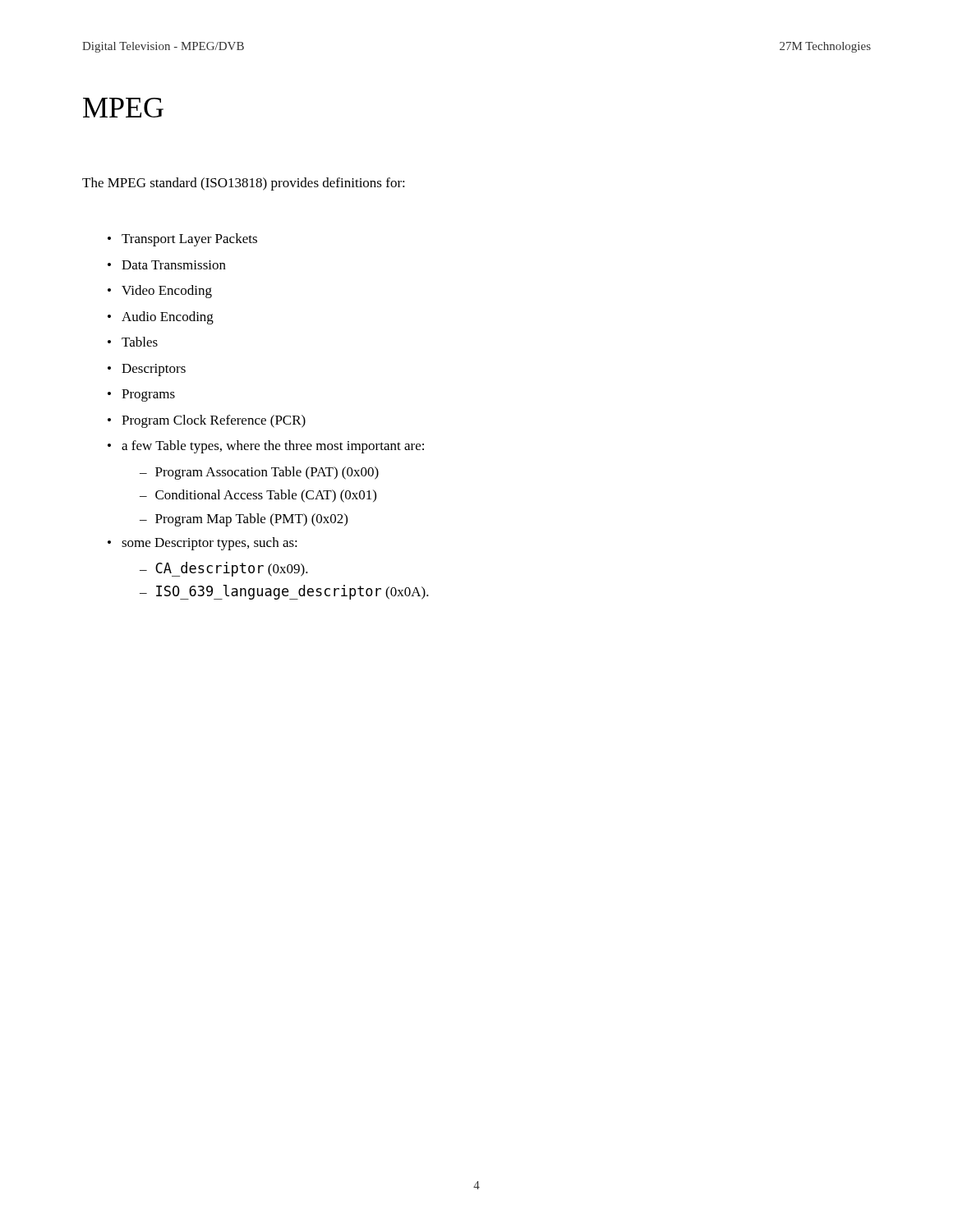Screen dimensions: 1232x953
Task: Point to the text starting "• a few Table types,"
Action: (266, 446)
